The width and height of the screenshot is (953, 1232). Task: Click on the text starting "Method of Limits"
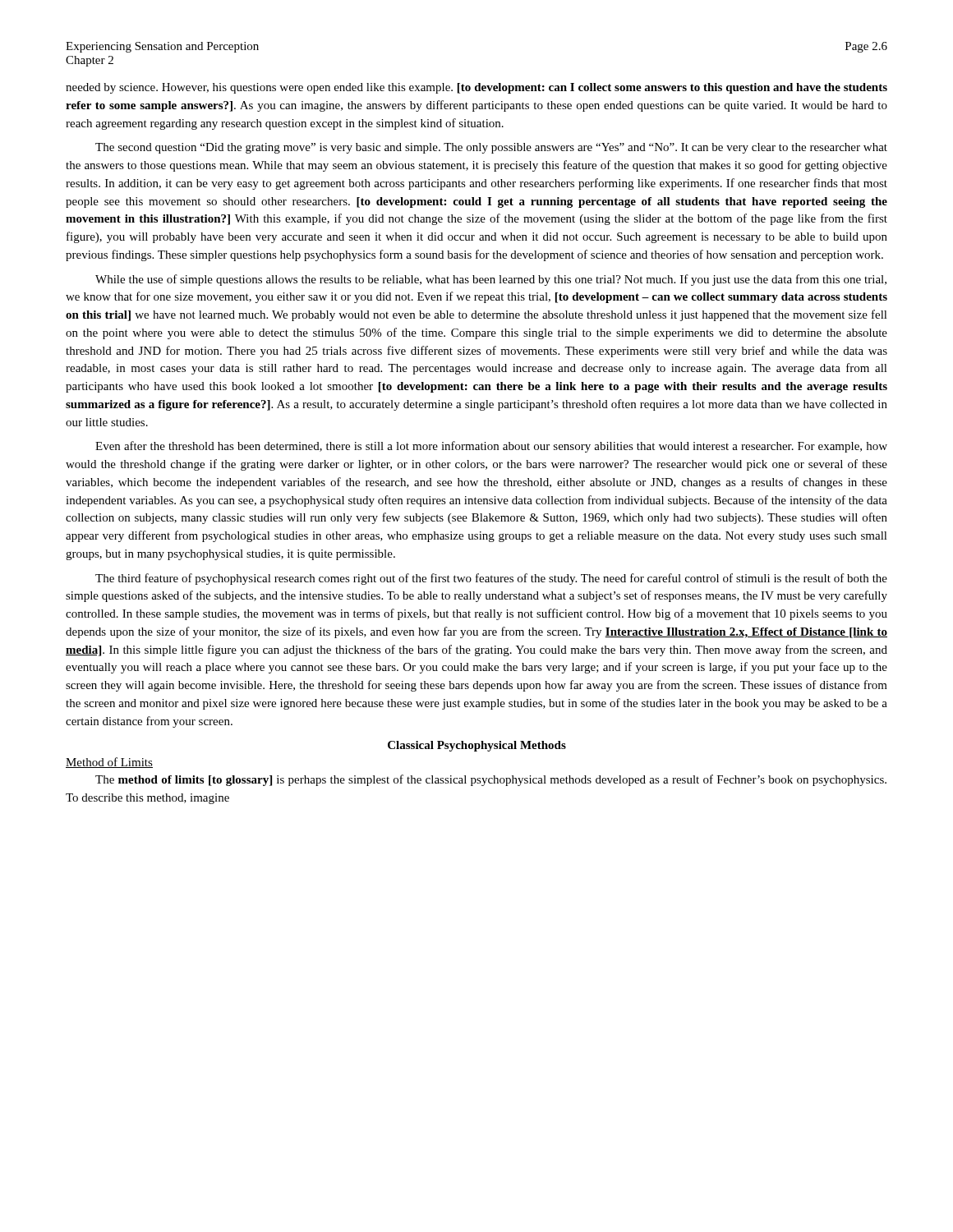109,762
